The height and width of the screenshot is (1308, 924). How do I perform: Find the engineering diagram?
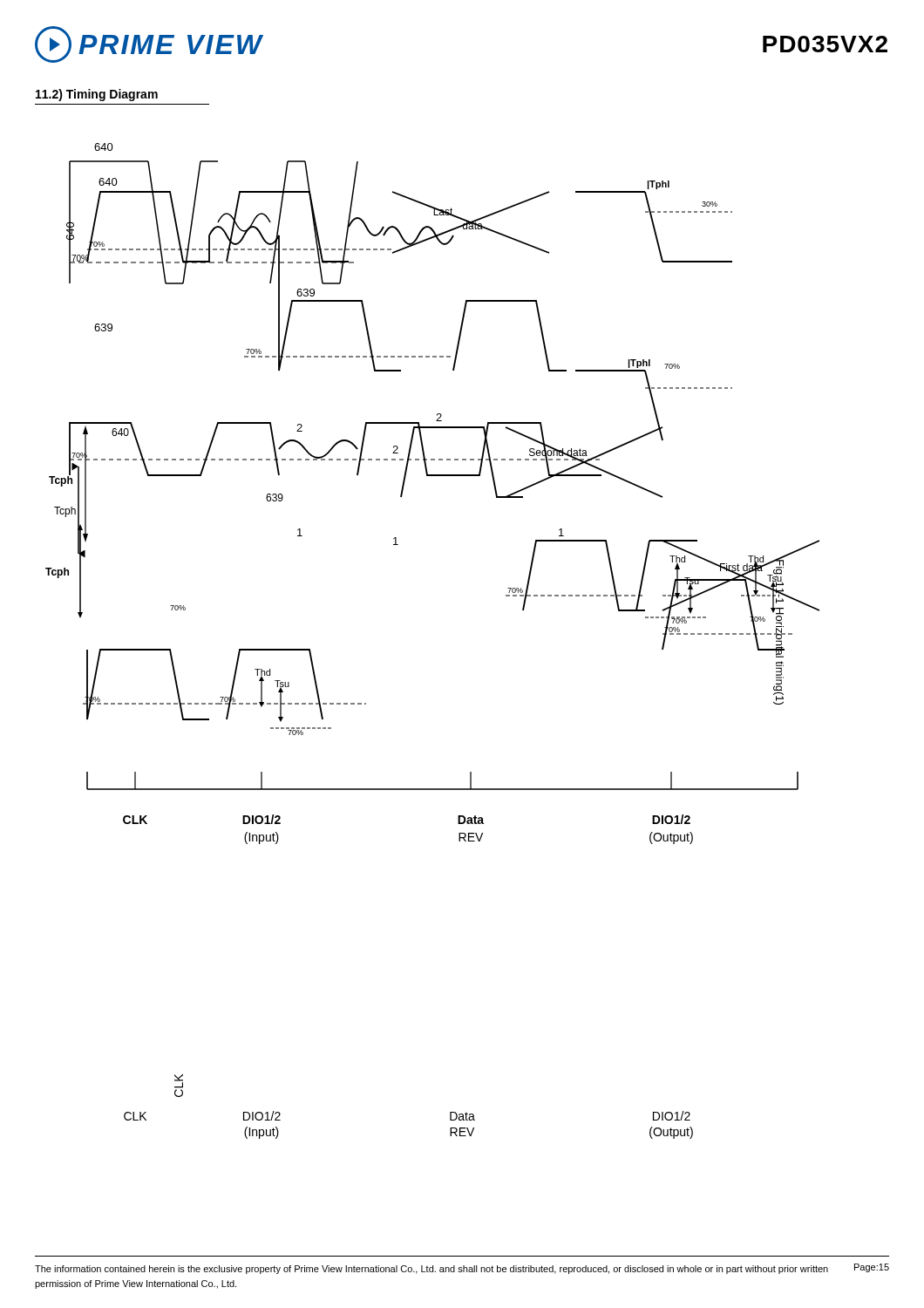462,645
